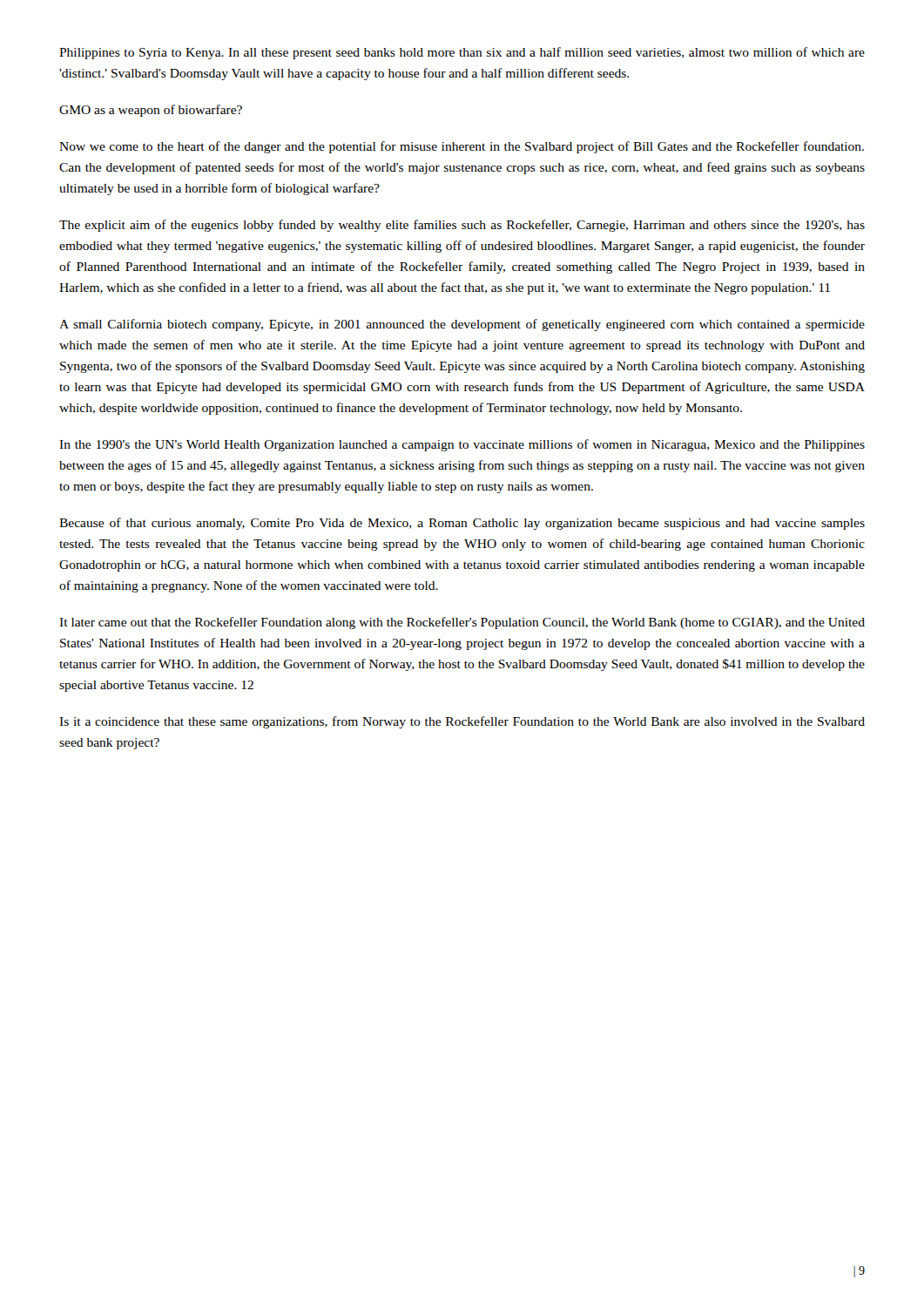Image resolution: width=924 pixels, height=1307 pixels.
Task: Locate the passage starting "Philippines to Syria to Kenya. In all these"
Action: point(462,62)
